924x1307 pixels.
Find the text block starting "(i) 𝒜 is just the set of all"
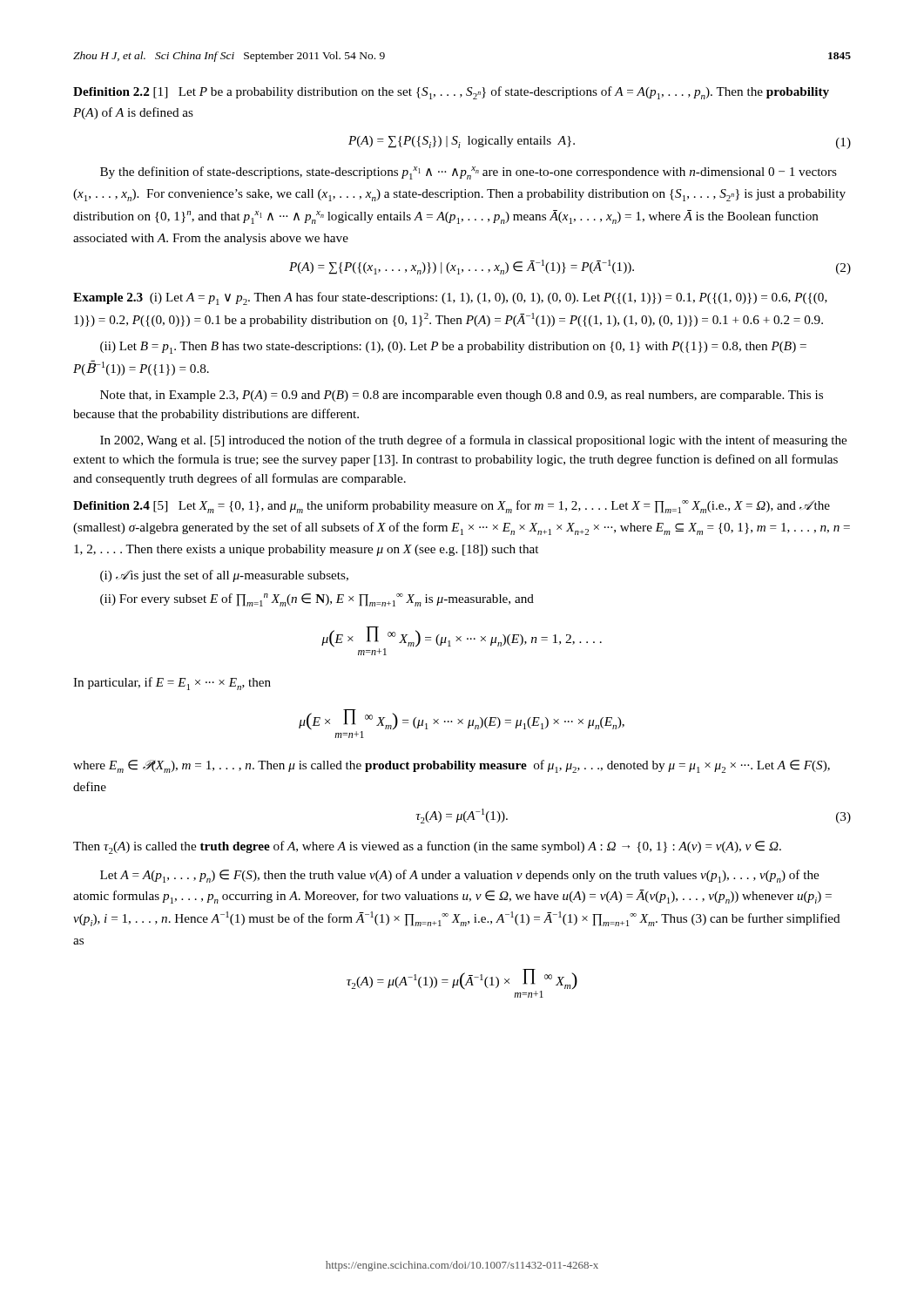(224, 575)
